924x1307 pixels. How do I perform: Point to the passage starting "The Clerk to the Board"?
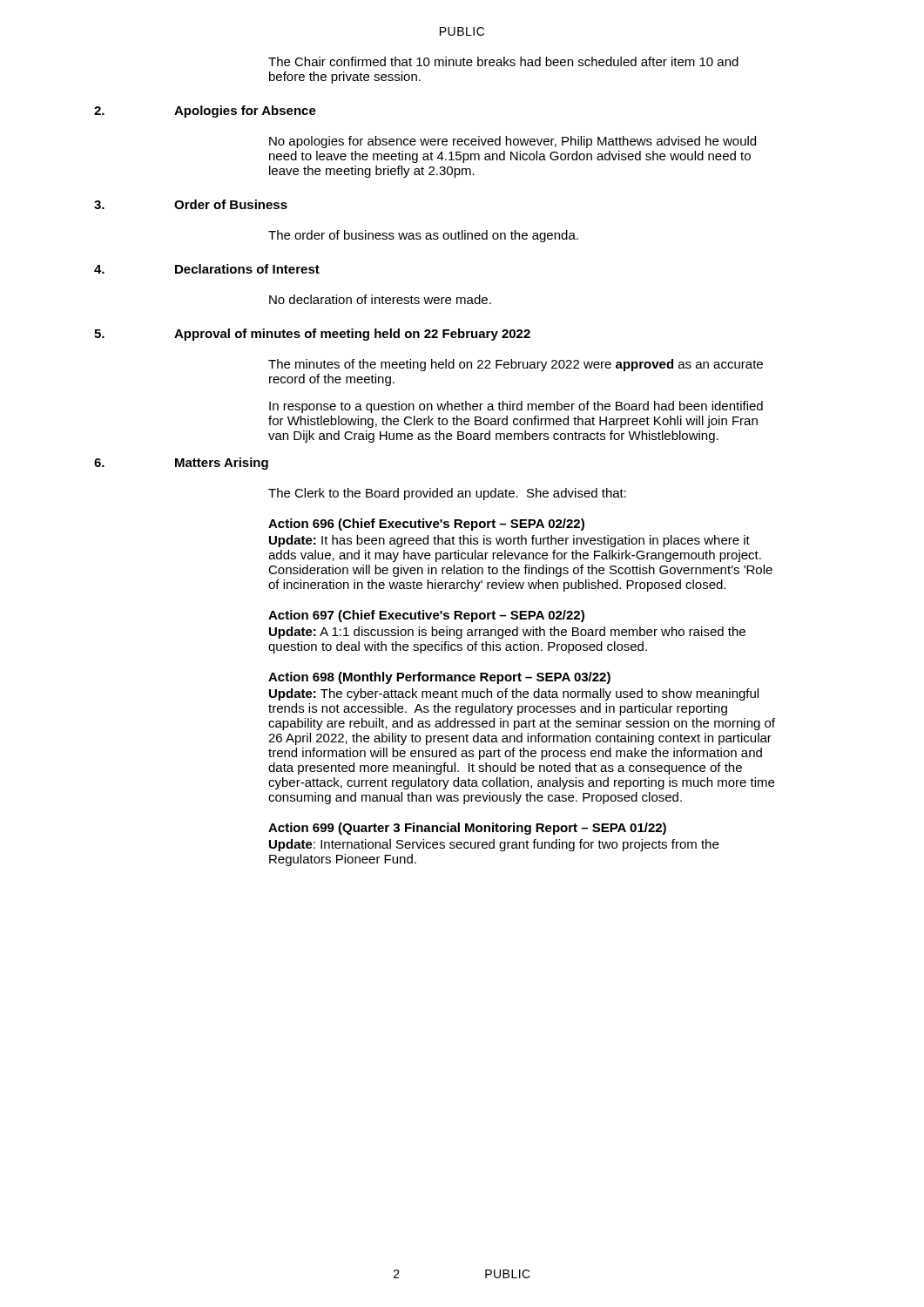click(x=448, y=493)
